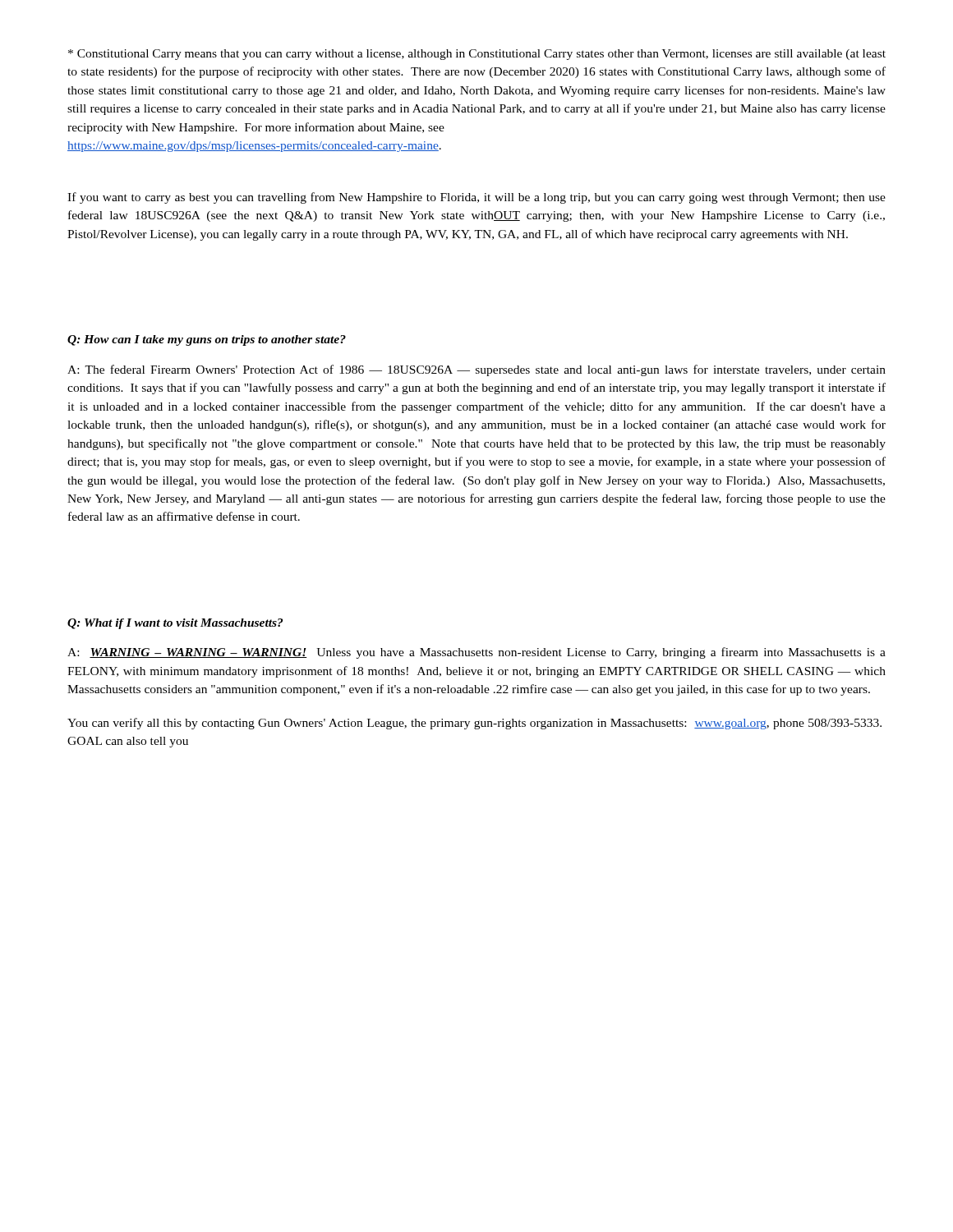Click the passage that begins "If you want to carry as best"
The height and width of the screenshot is (1232, 953).
(x=476, y=215)
